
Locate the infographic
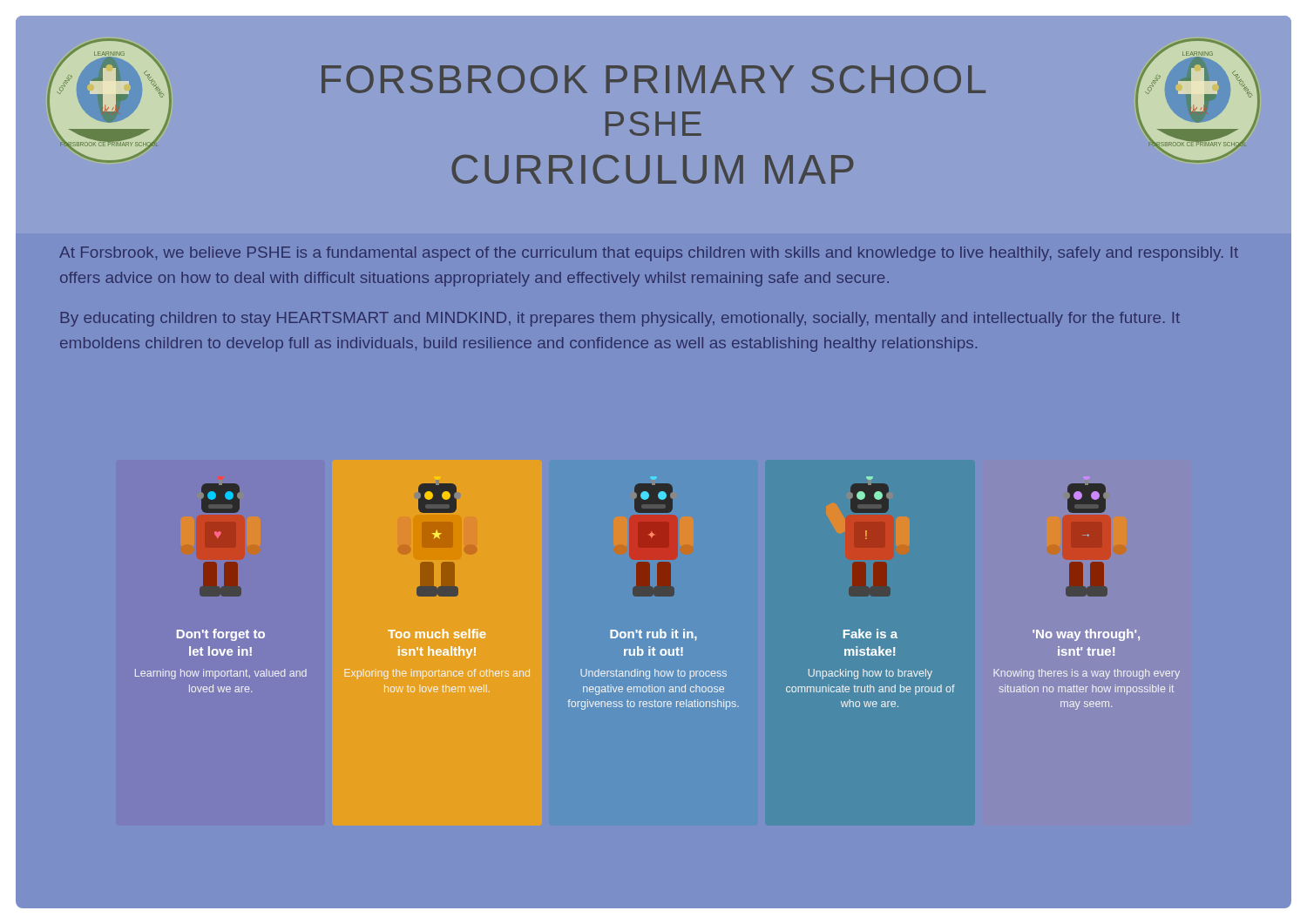654,643
